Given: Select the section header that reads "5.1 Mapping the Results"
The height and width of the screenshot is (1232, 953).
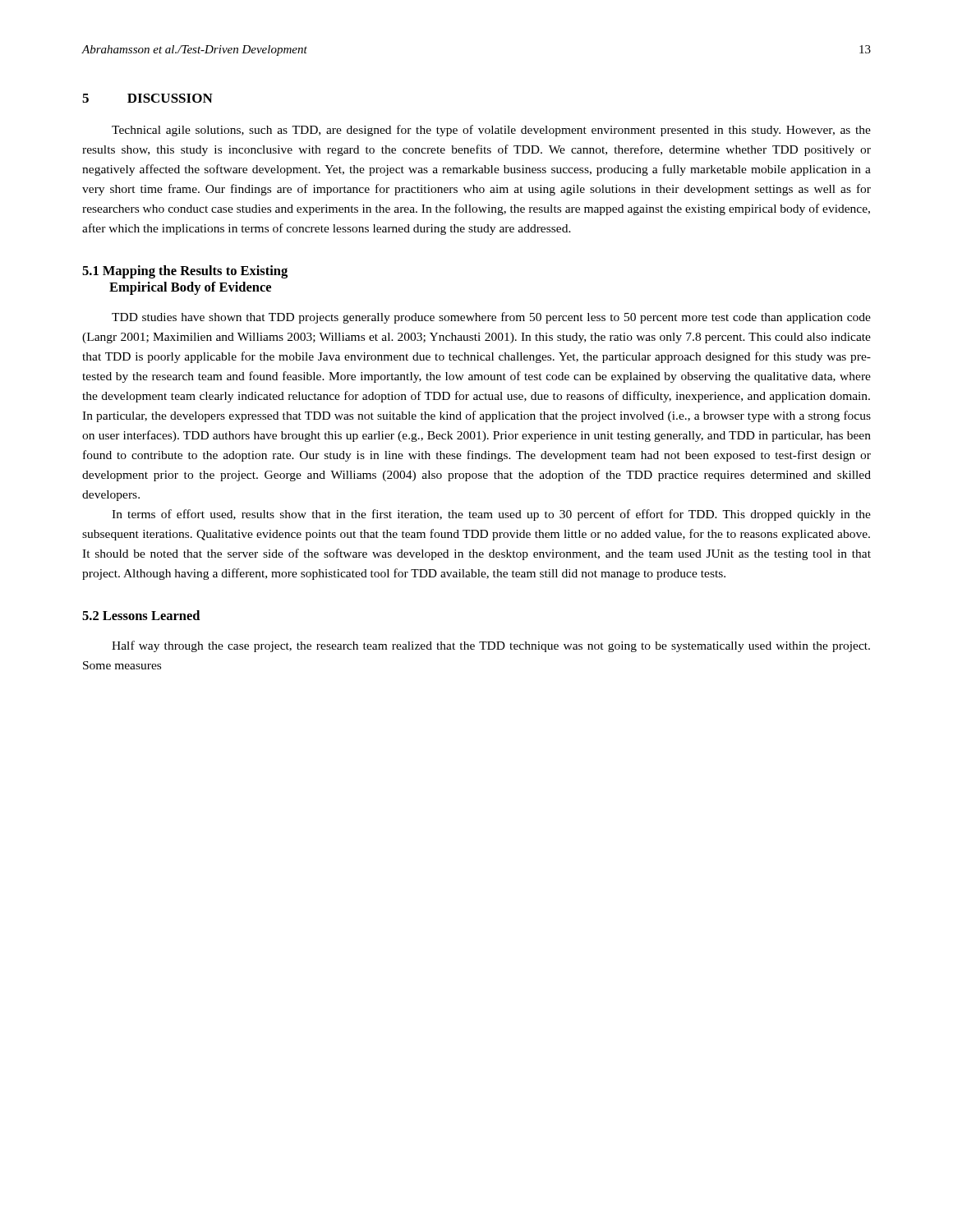Looking at the screenshot, I should 185,279.
